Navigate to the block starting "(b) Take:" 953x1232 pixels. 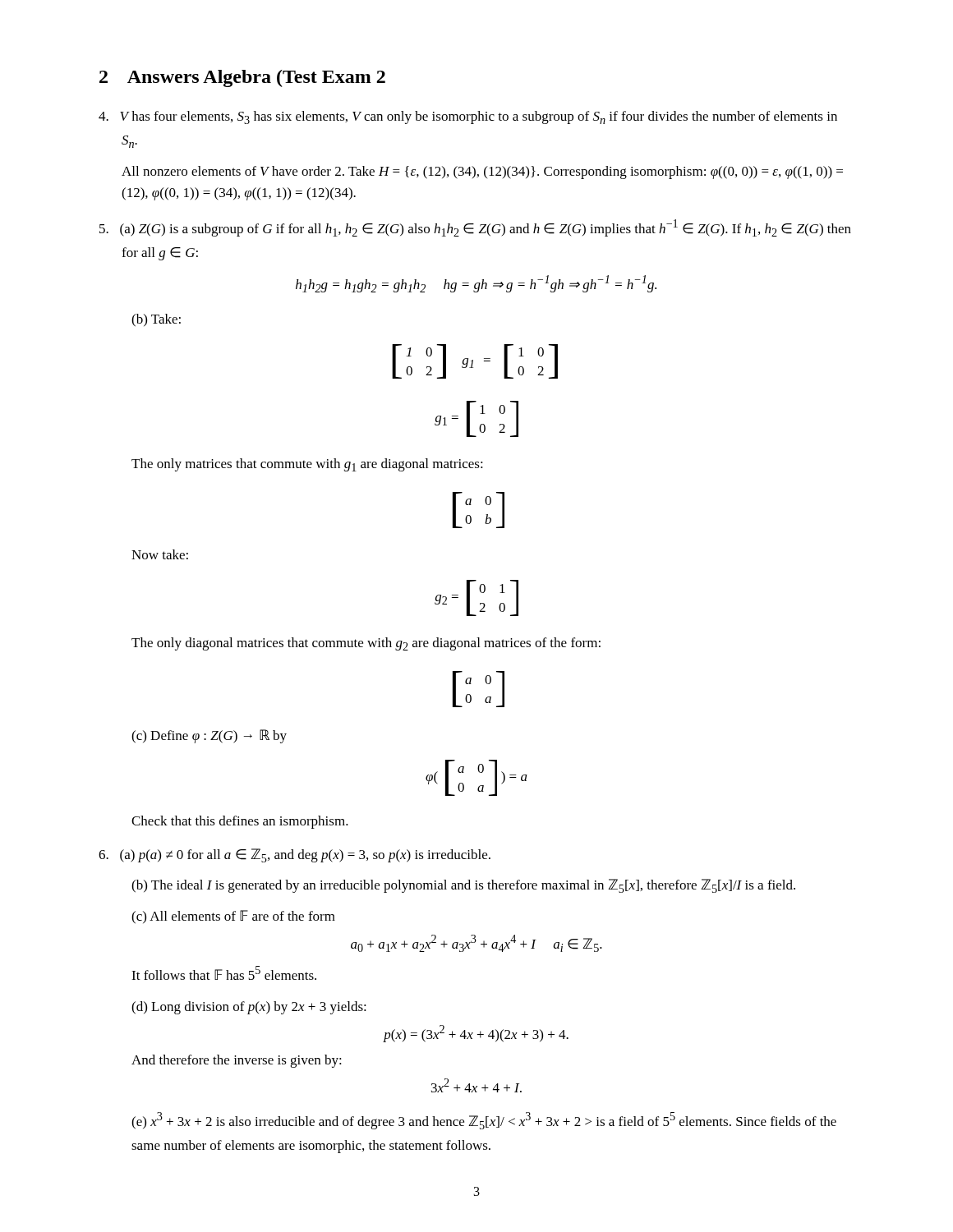[x=157, y=319]
